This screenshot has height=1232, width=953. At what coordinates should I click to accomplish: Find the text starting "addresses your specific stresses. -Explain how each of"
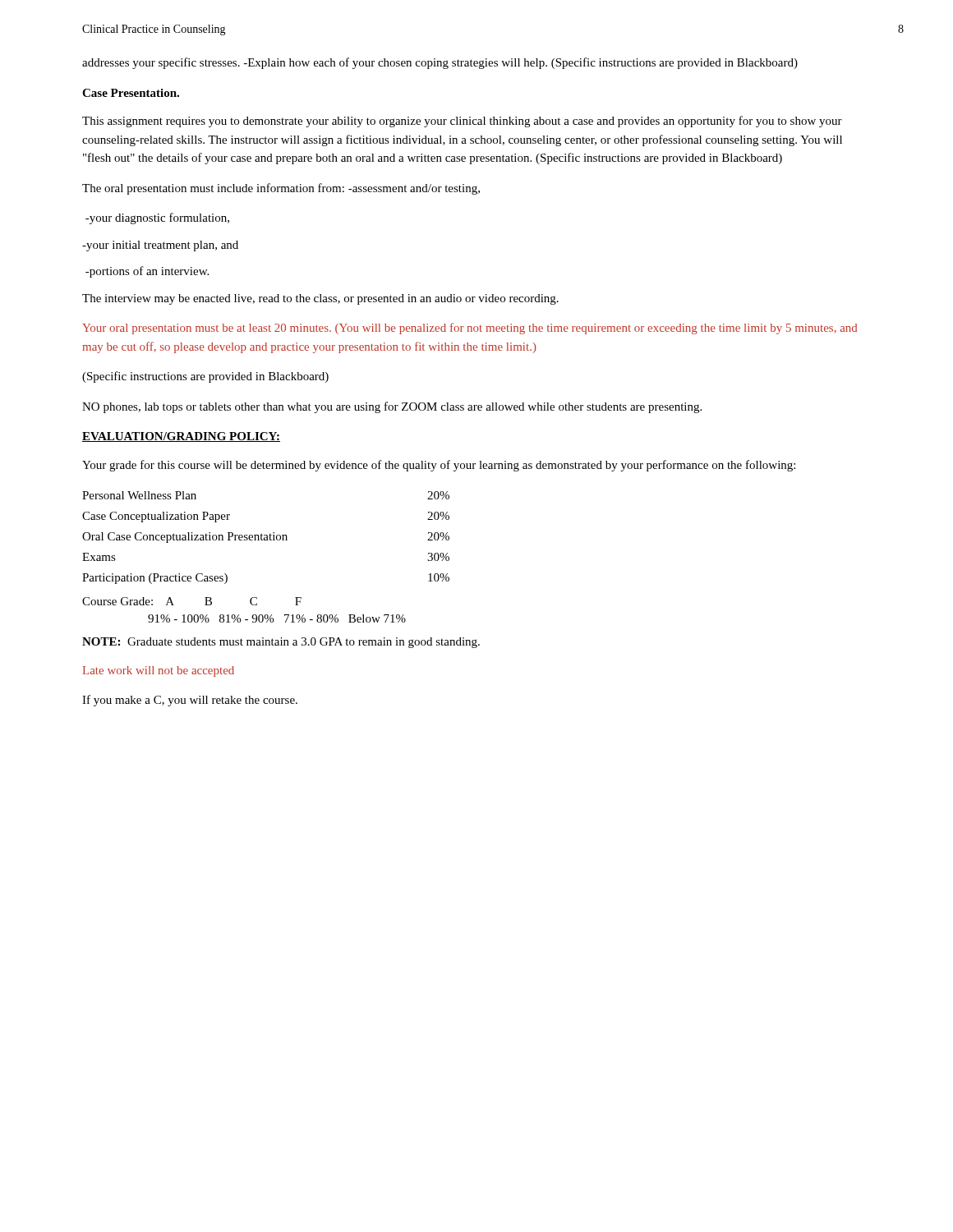[476, 63]
